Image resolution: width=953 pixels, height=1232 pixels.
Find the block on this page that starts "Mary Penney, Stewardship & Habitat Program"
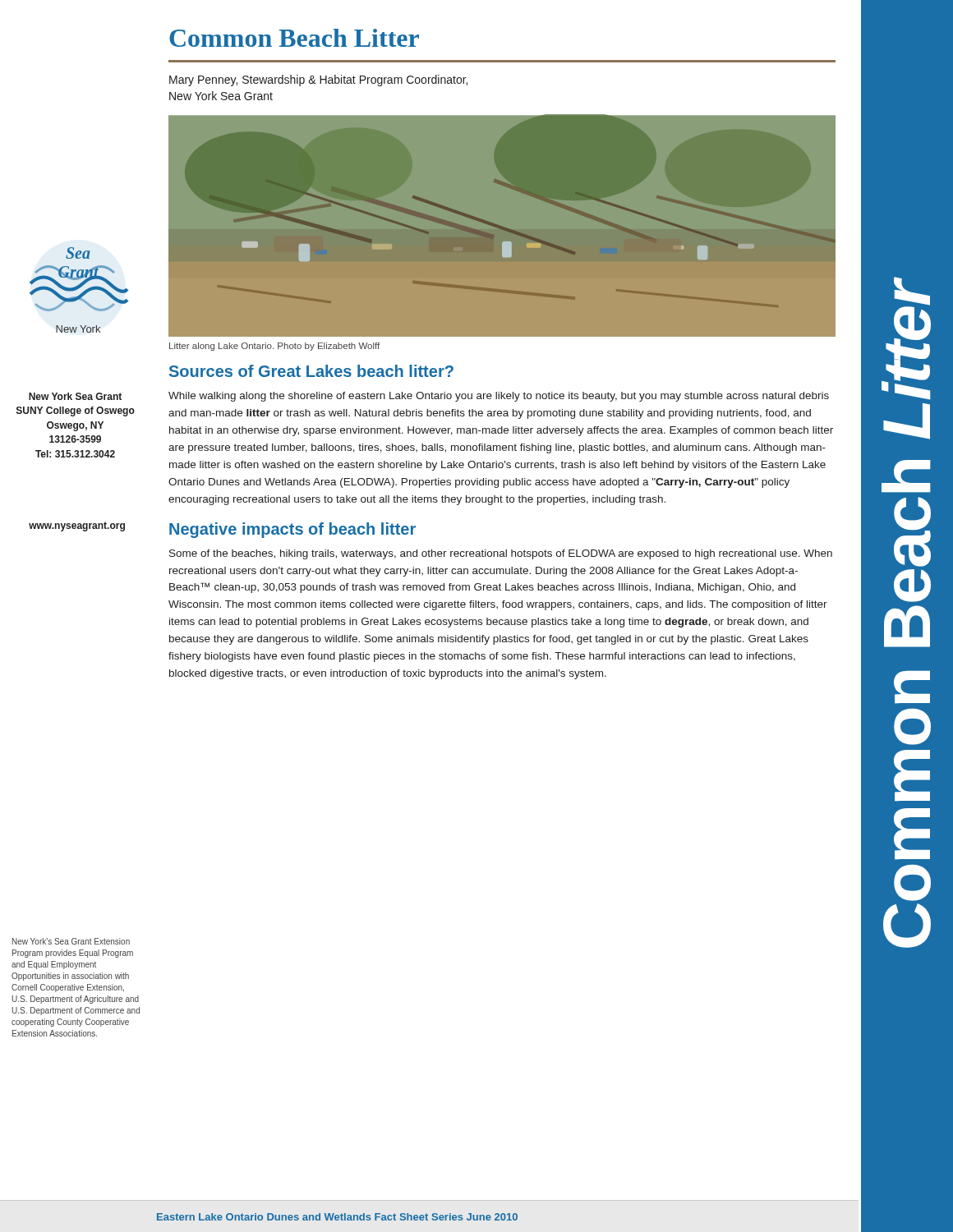[318, 80]
